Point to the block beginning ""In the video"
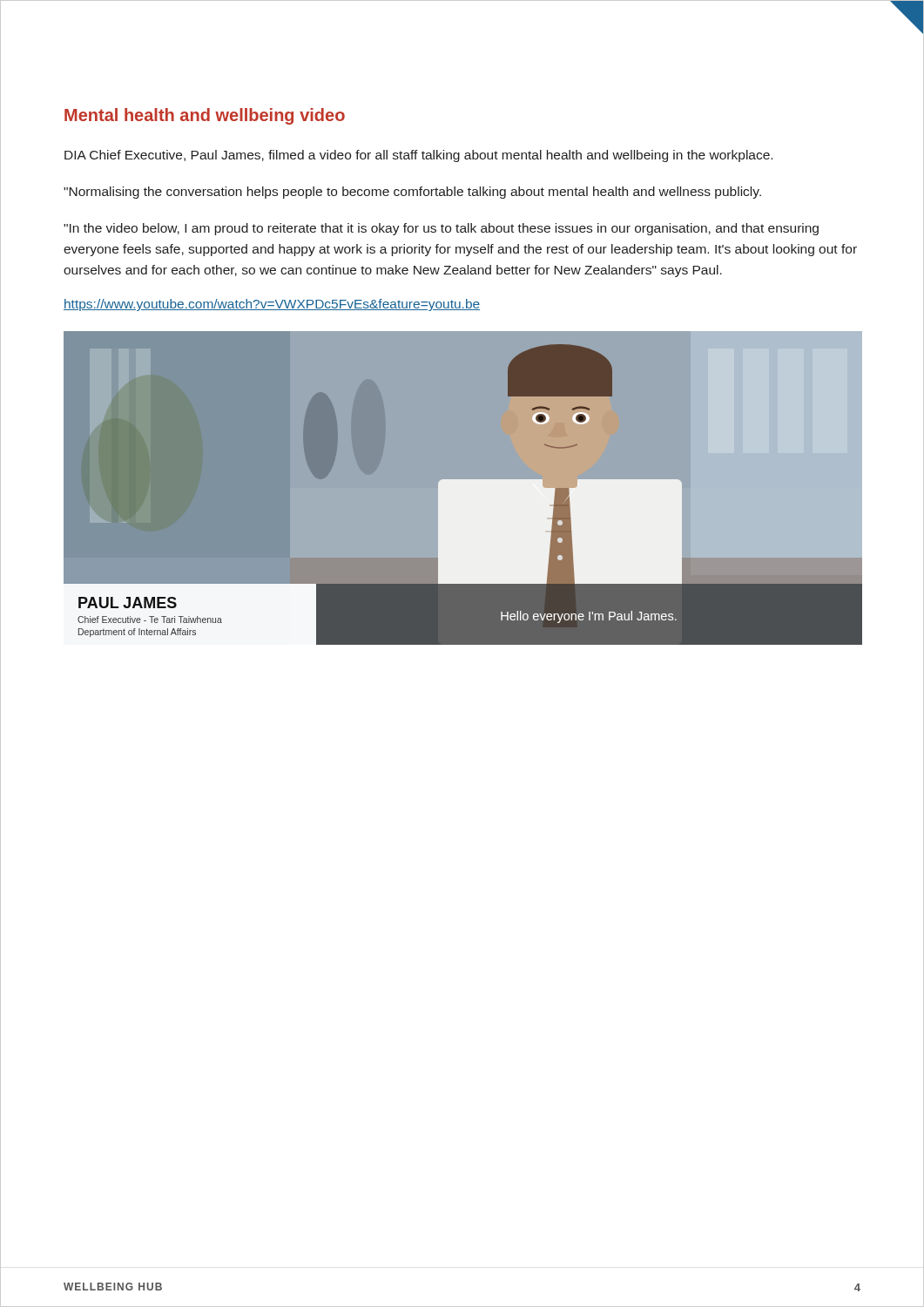 460,249
